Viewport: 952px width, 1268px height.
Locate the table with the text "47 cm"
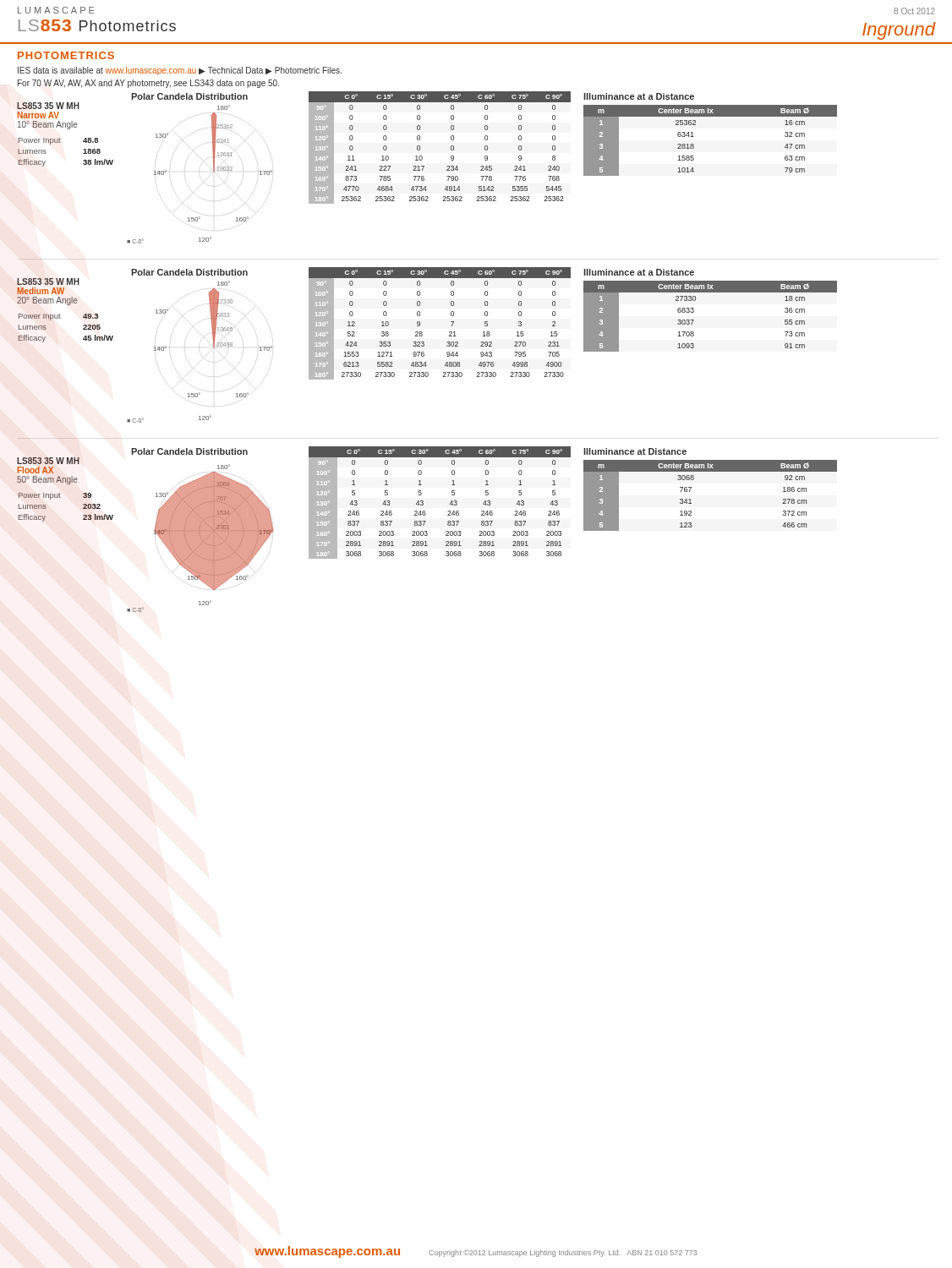point(710,140)
